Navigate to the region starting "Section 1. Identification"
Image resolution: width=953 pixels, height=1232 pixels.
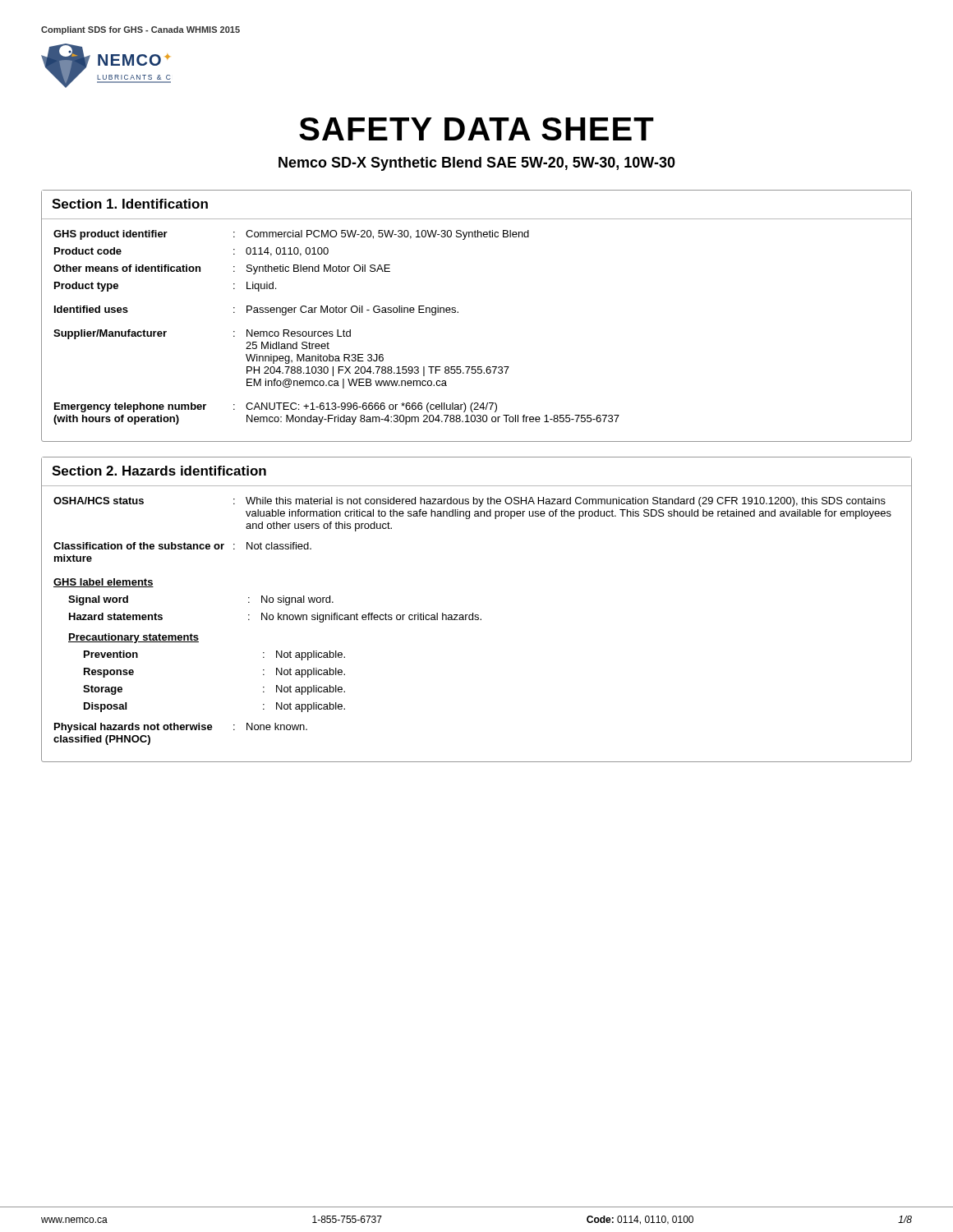point(130,204)
